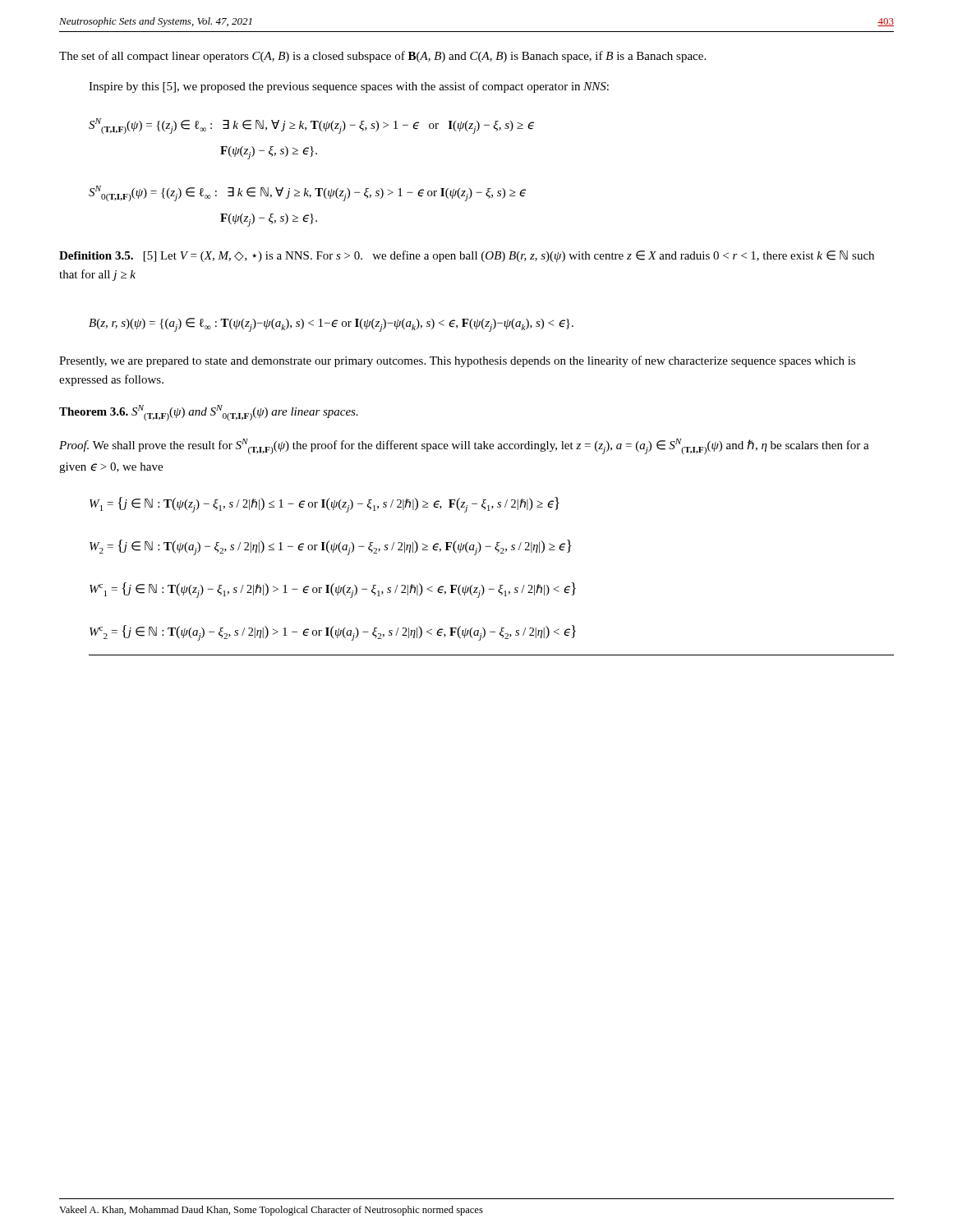Navigate to the text starting "W1 = {j"

tap(491, 504)
